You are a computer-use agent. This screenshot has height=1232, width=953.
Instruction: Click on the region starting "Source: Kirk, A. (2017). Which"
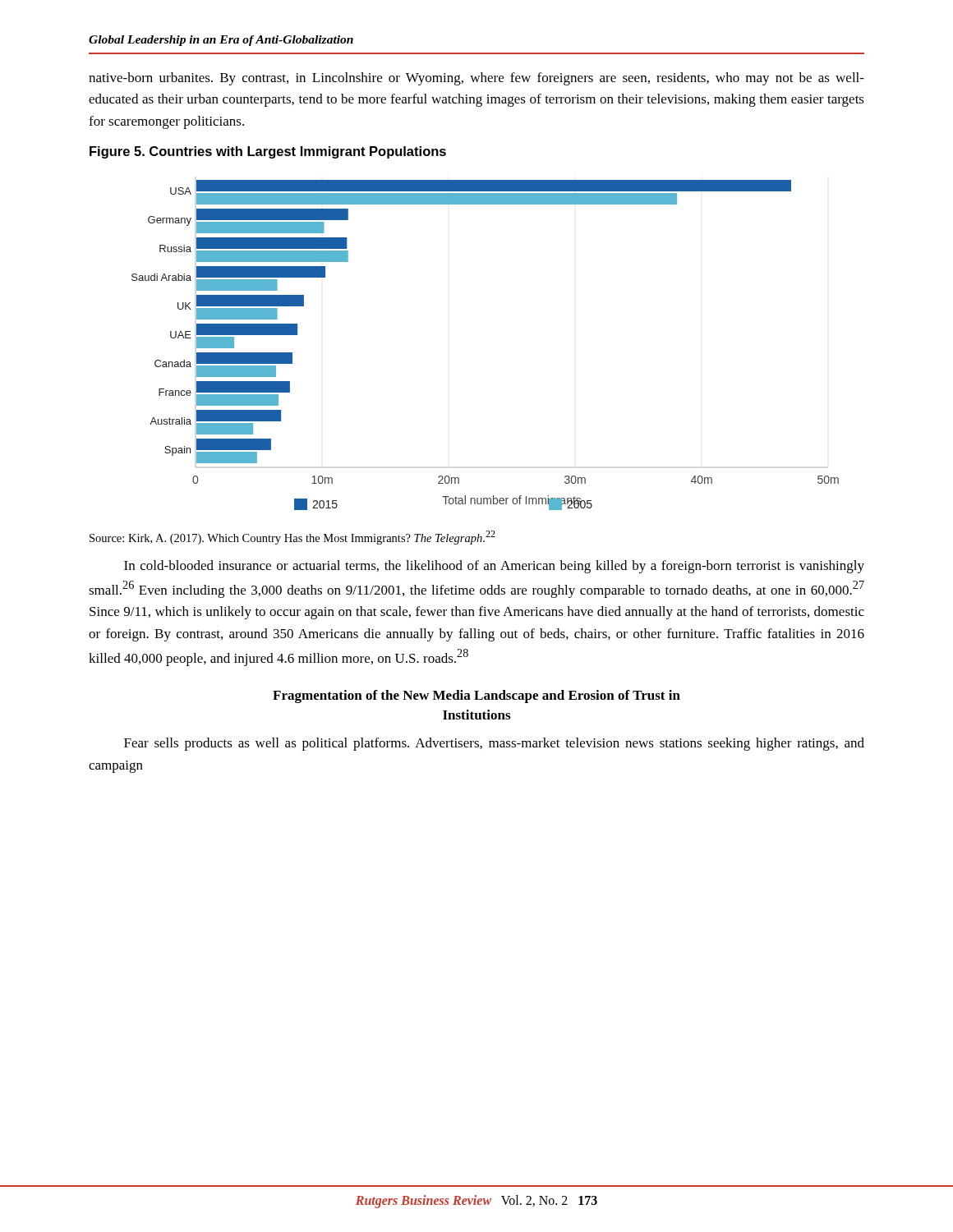pyautogui.click(x=292, y=536)
